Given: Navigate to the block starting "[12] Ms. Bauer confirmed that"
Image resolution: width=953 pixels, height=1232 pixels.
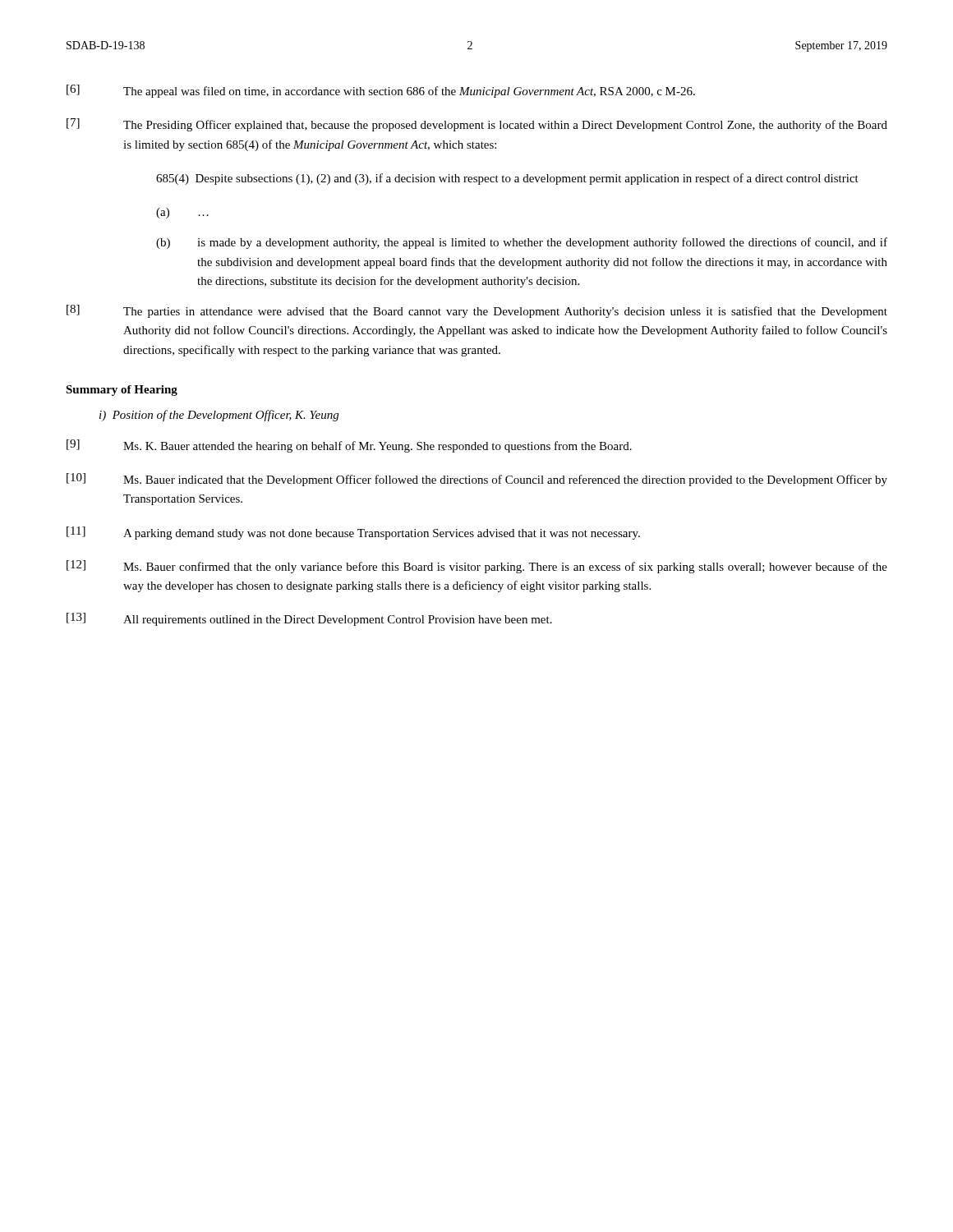Looking at the screenshot, I should (x=476, y=577).
